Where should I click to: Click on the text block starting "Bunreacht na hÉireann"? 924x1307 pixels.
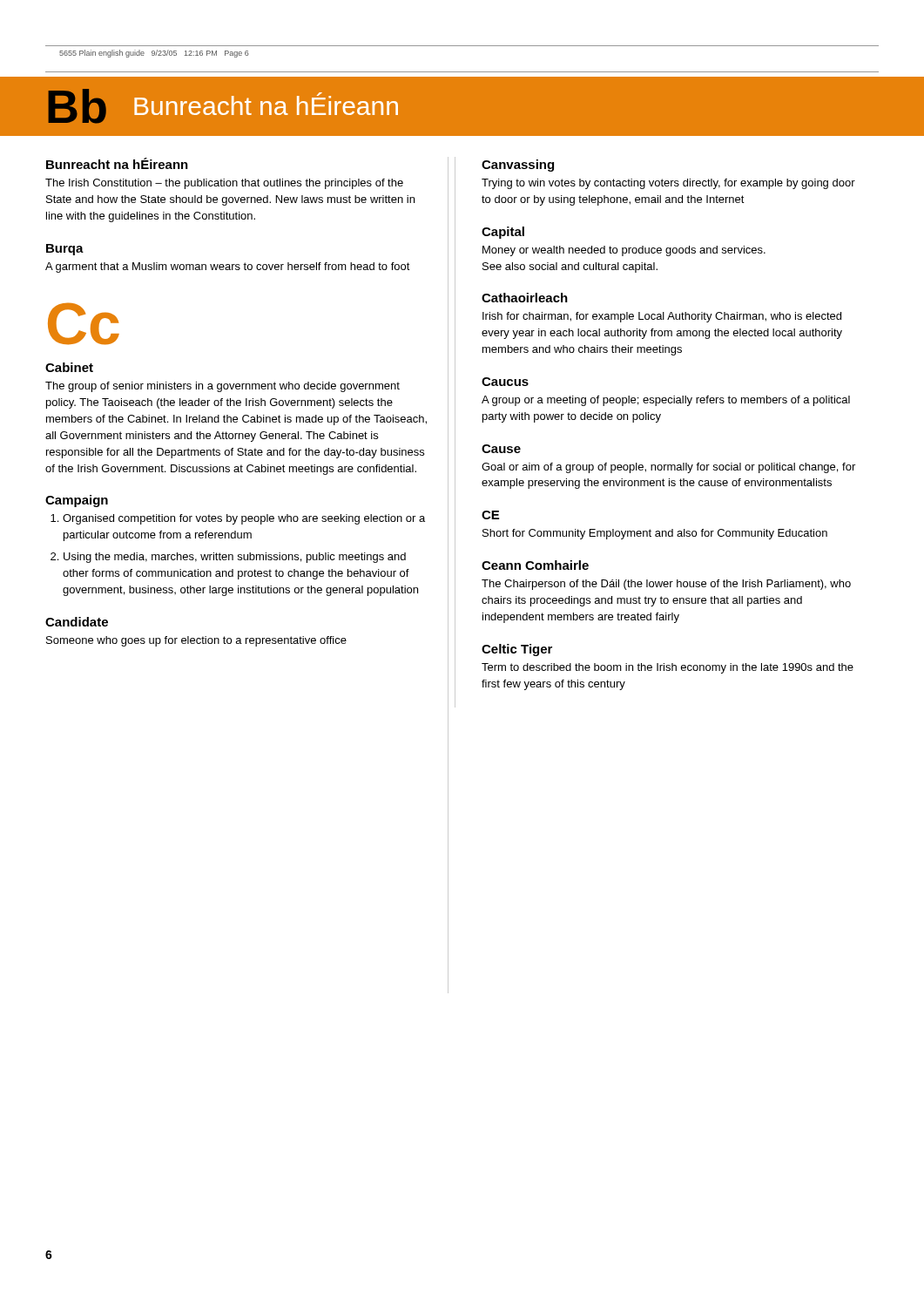click(x=117, y=164)
